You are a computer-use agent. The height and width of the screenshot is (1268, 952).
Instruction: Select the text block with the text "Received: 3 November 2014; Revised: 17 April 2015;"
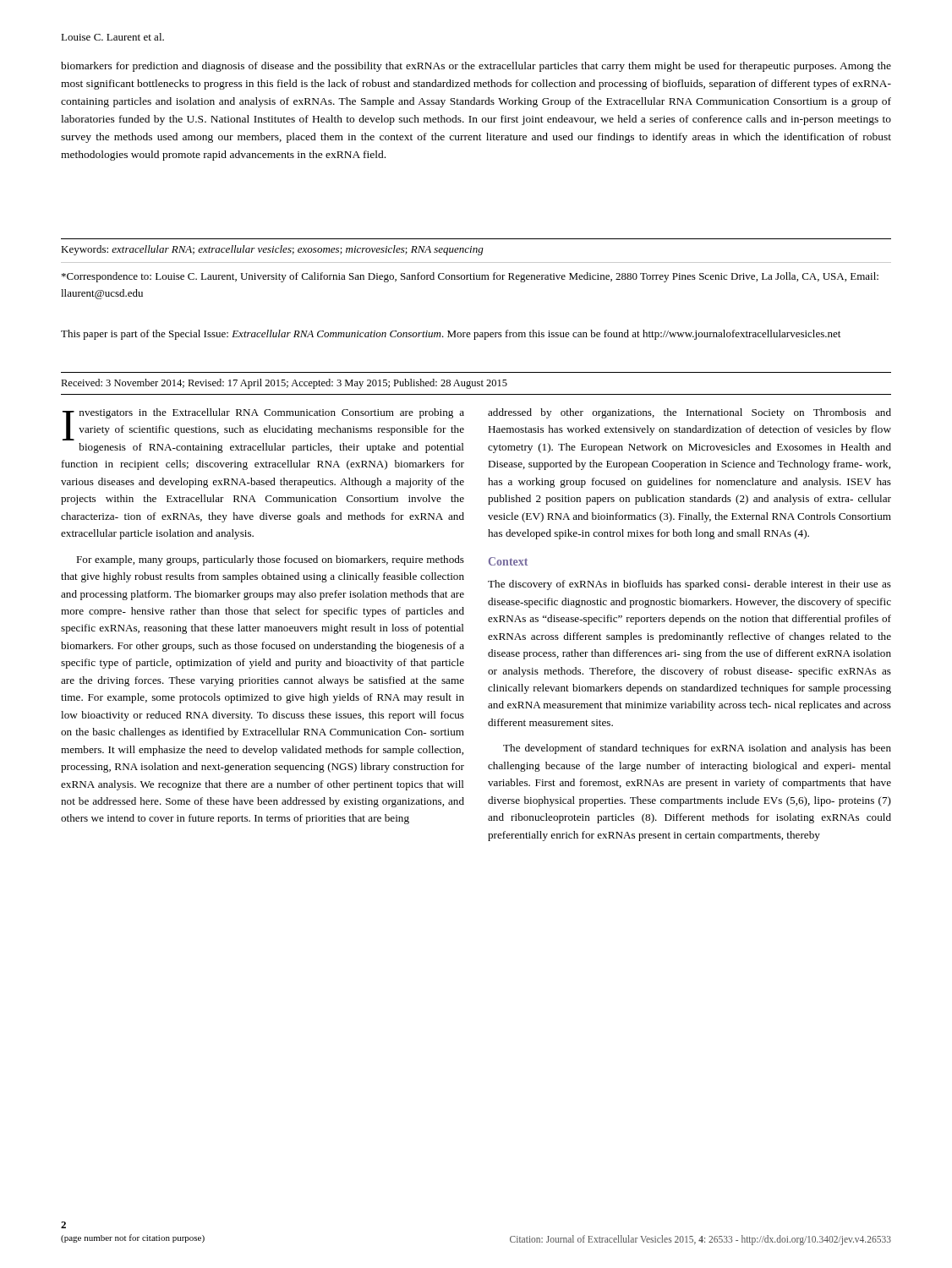pos(284,383)
